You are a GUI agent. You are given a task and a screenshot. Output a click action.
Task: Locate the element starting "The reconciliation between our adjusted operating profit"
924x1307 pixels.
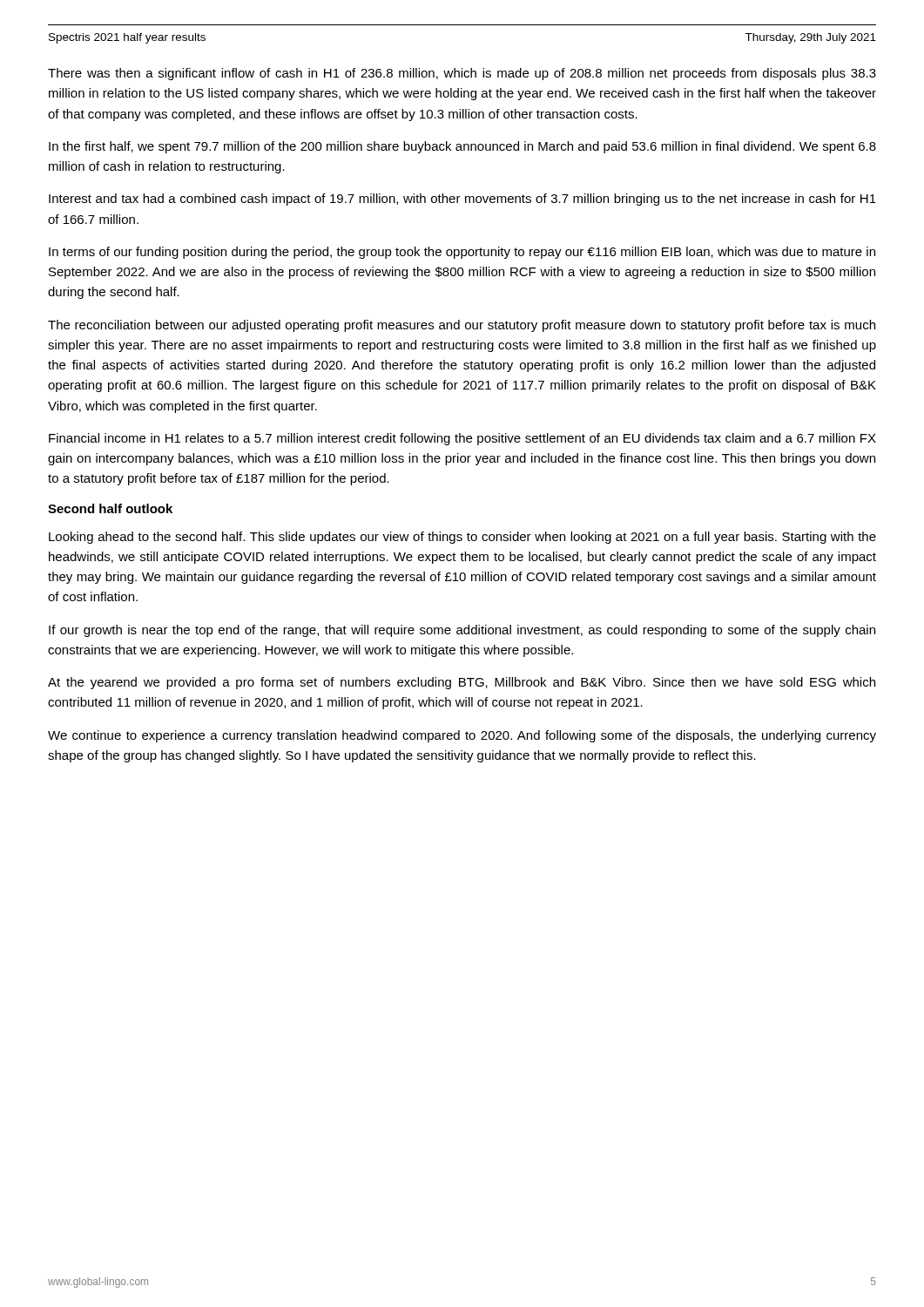tap(462, 365)
